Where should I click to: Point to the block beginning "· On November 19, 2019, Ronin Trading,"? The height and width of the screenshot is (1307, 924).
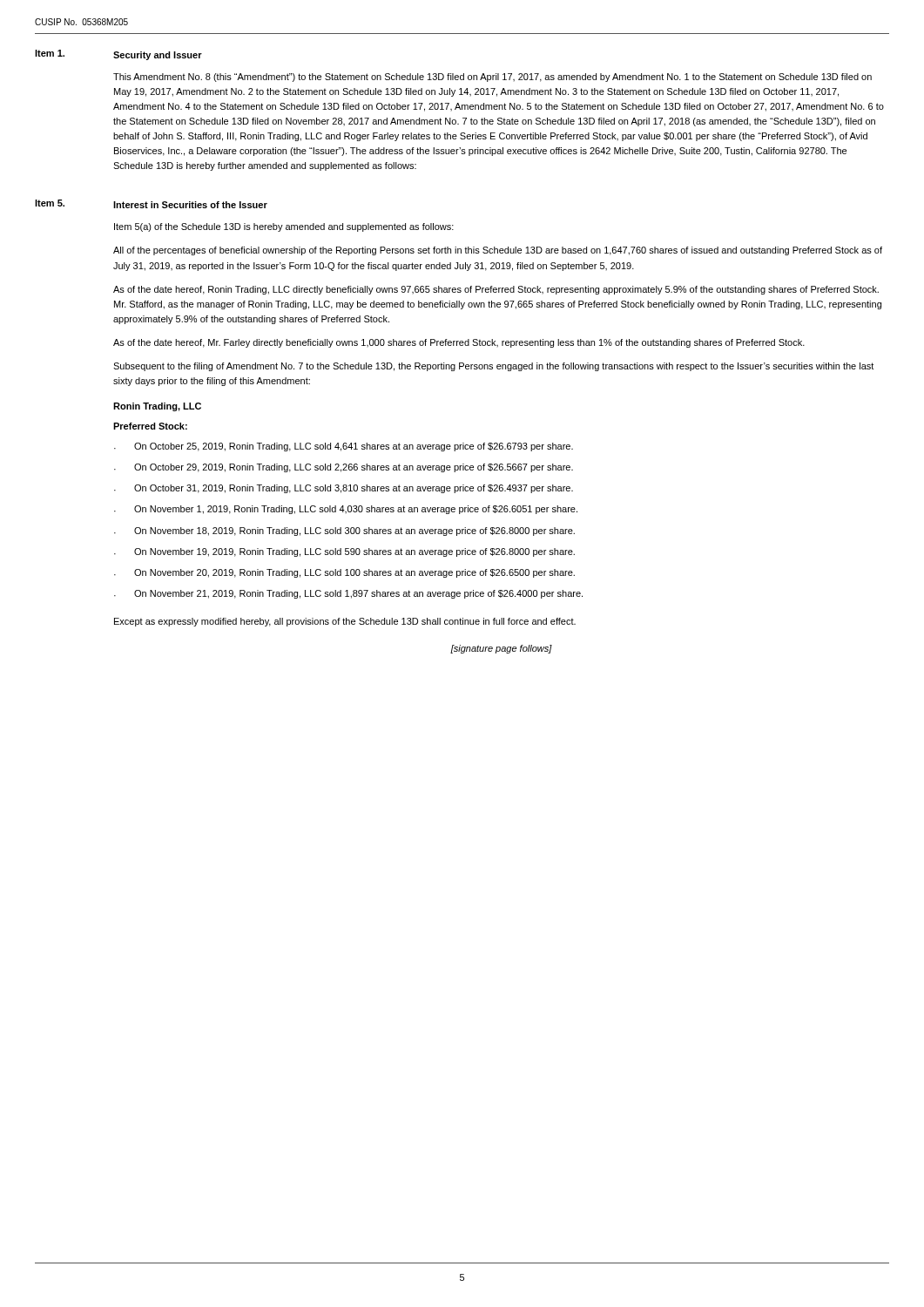click(x=501, y=553)
